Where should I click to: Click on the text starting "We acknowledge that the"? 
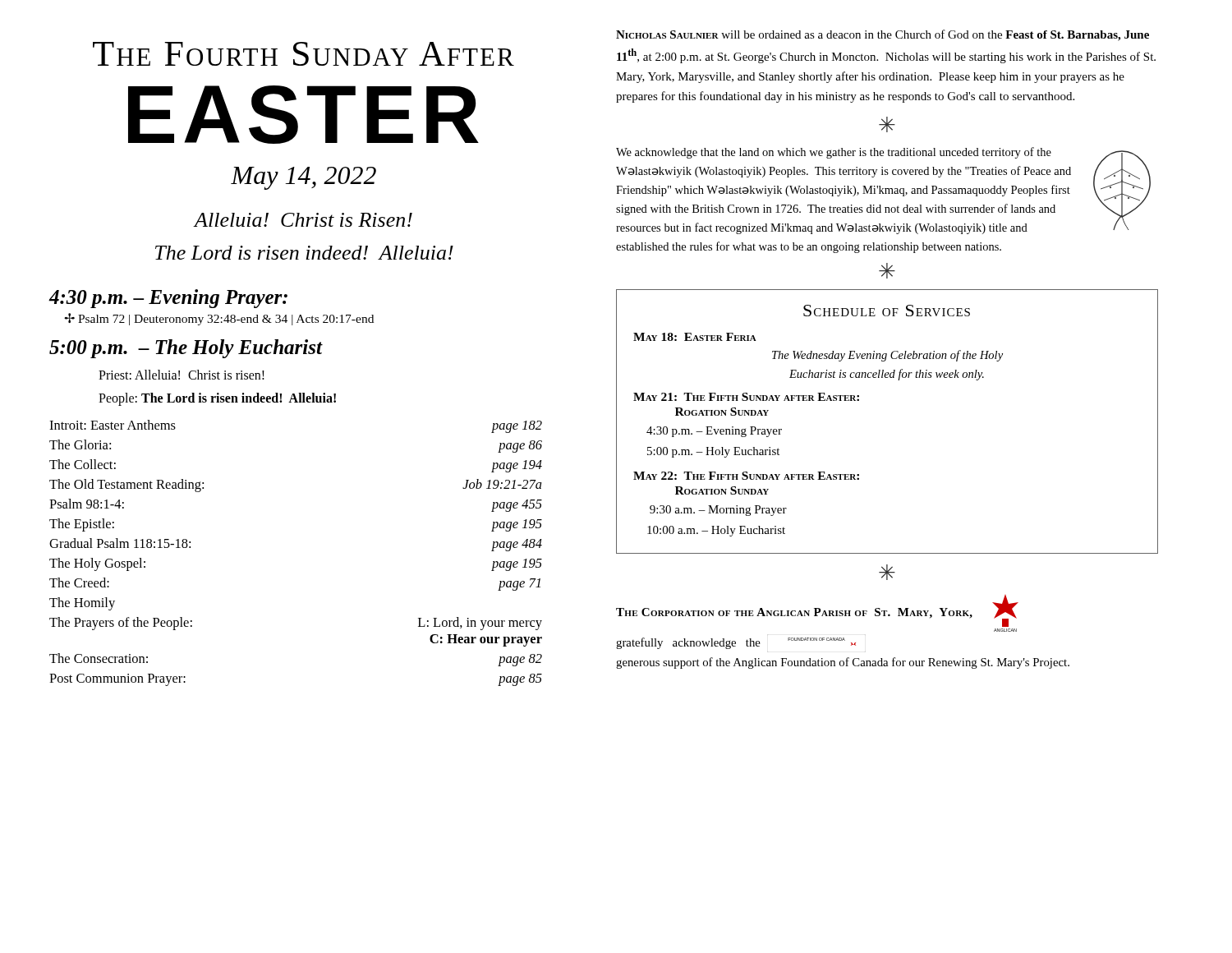point(887,199)
